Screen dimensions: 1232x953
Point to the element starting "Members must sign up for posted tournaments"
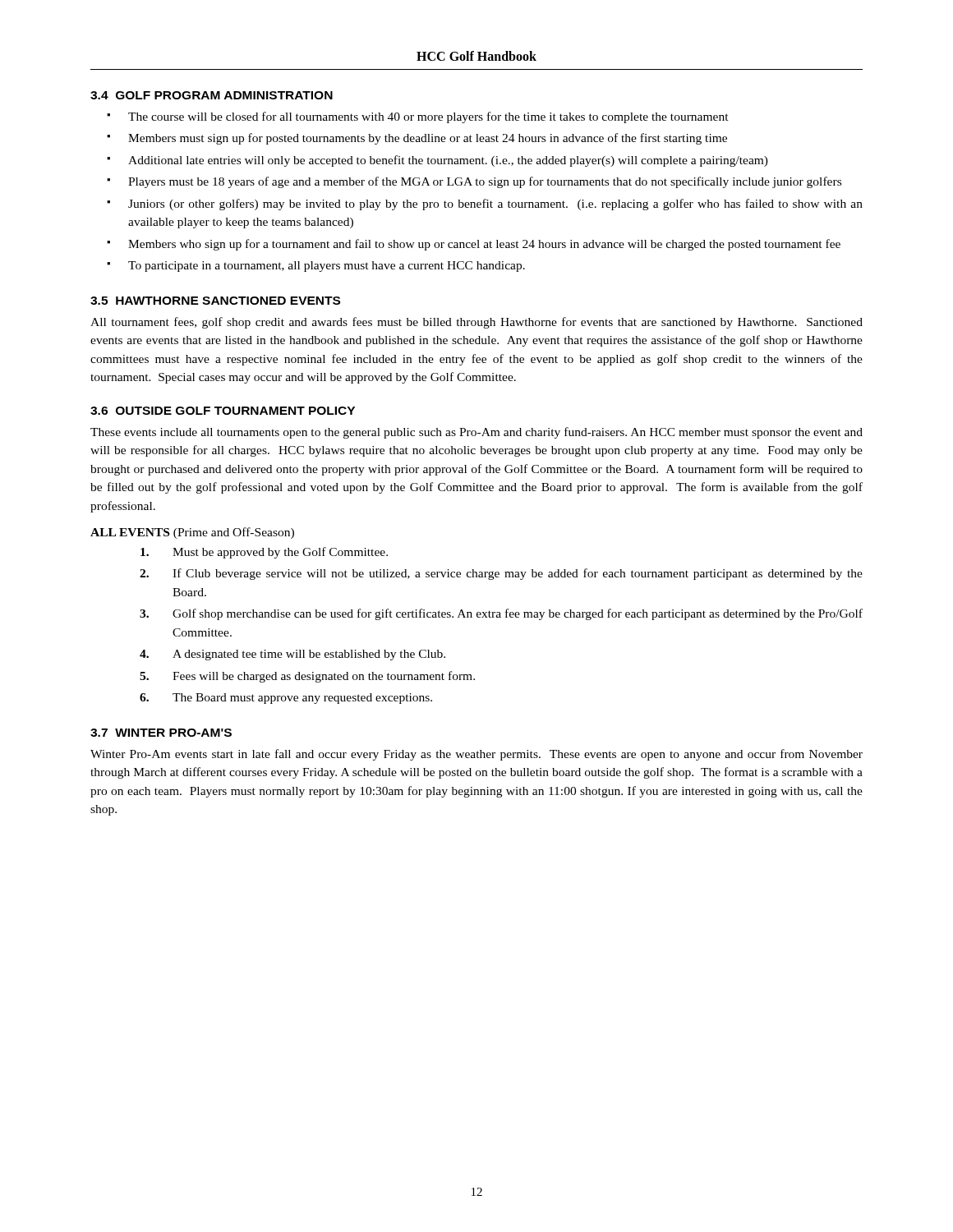pos(428,138)
